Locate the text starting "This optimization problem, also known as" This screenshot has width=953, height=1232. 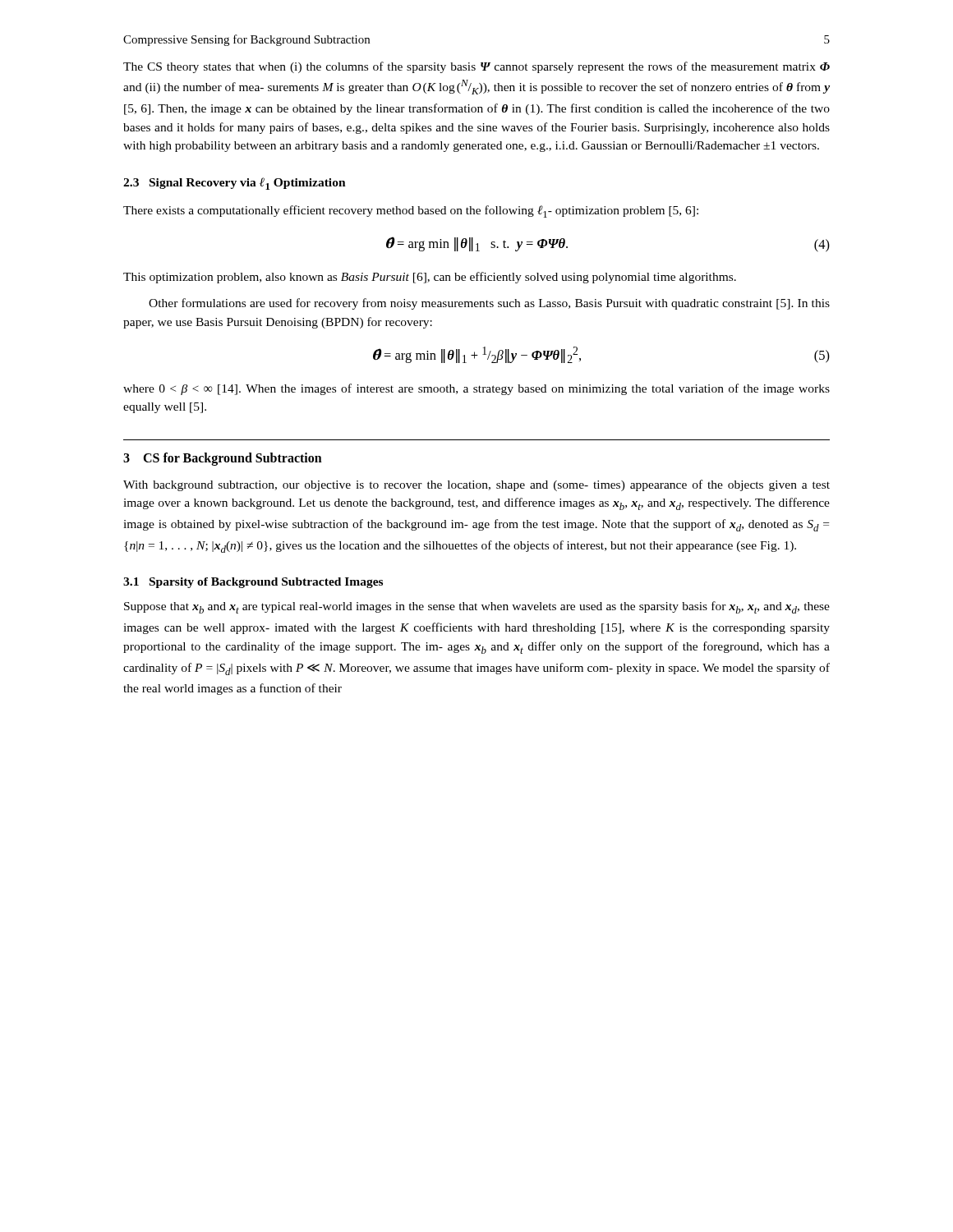click(476, 277)
